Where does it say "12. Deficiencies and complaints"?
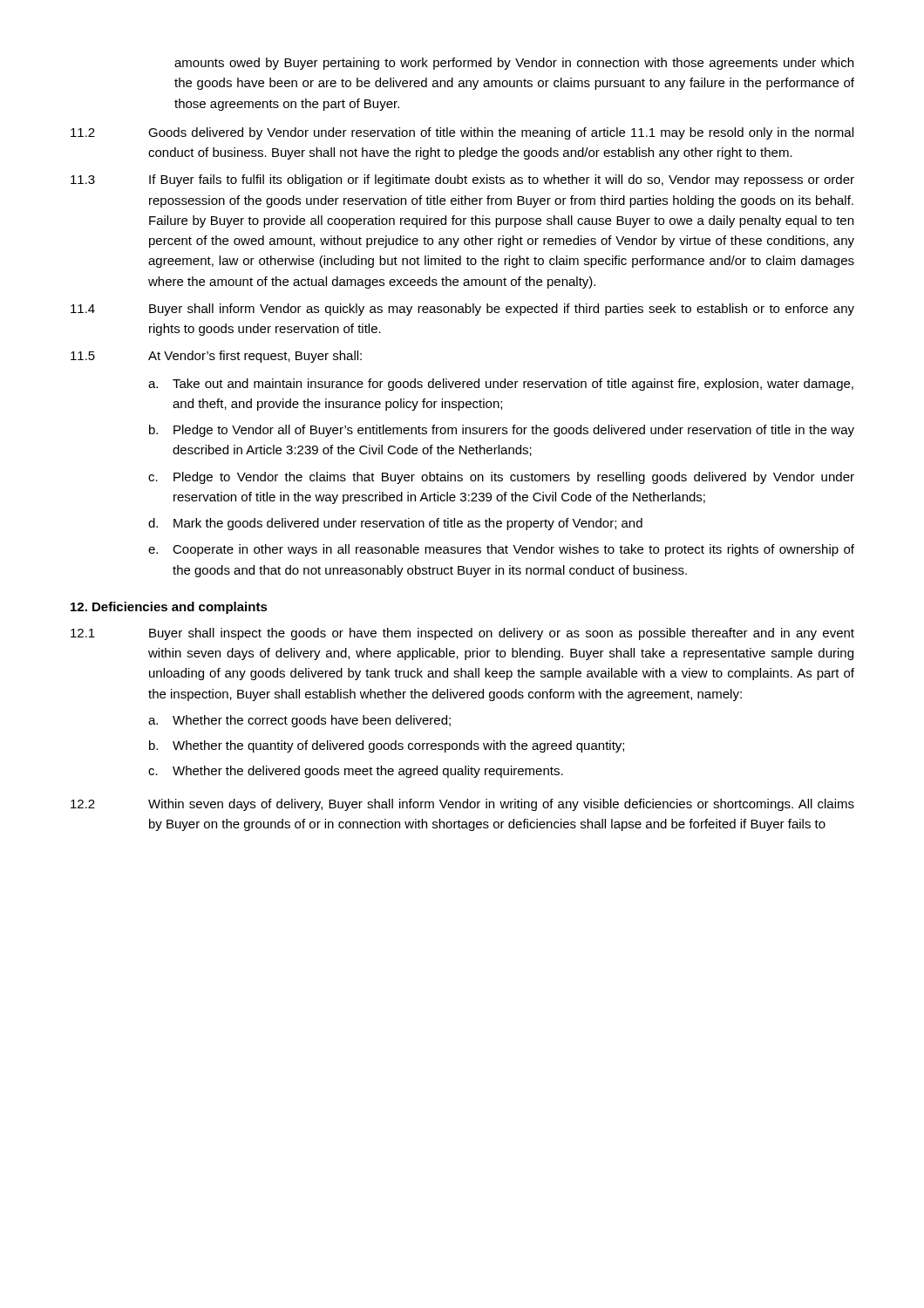Image resolution: width=924 pixels, height=1308 pixels. pyautogui.click(x=169, y=606)
